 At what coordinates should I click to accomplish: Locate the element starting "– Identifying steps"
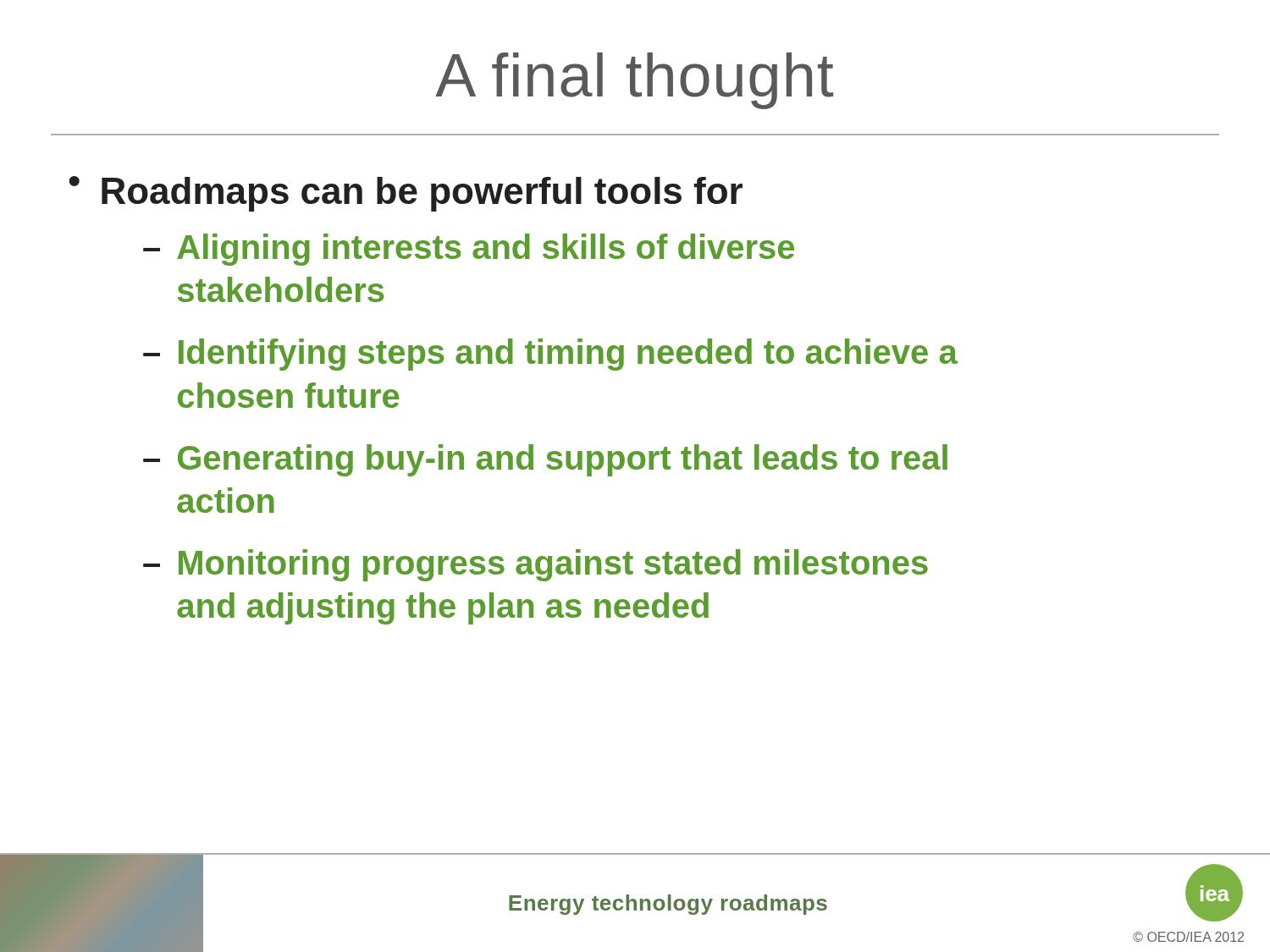click(x=550, y=375)
